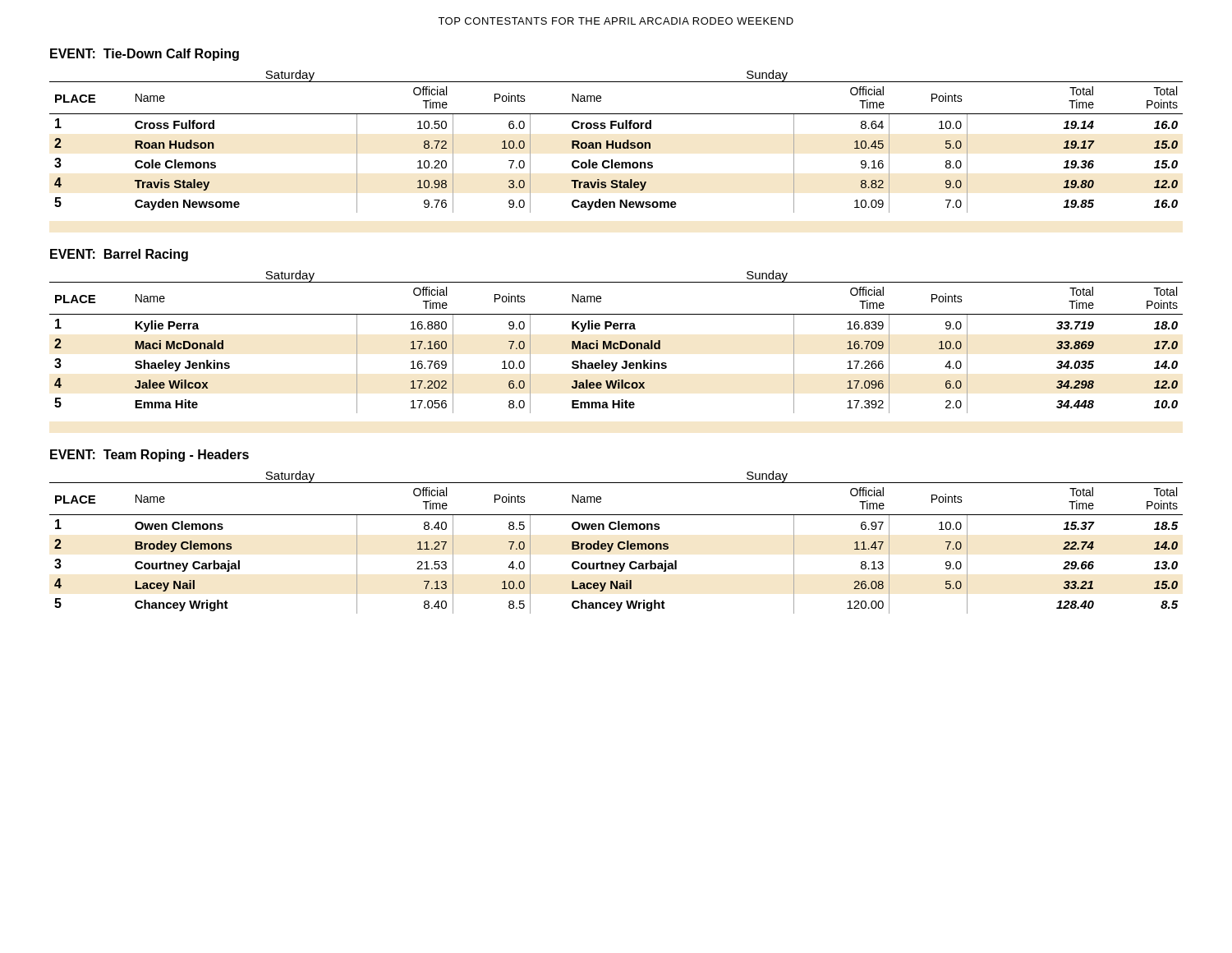
Task: Locate the table with the text "Kylie Perra"
Action: (616, 339)
